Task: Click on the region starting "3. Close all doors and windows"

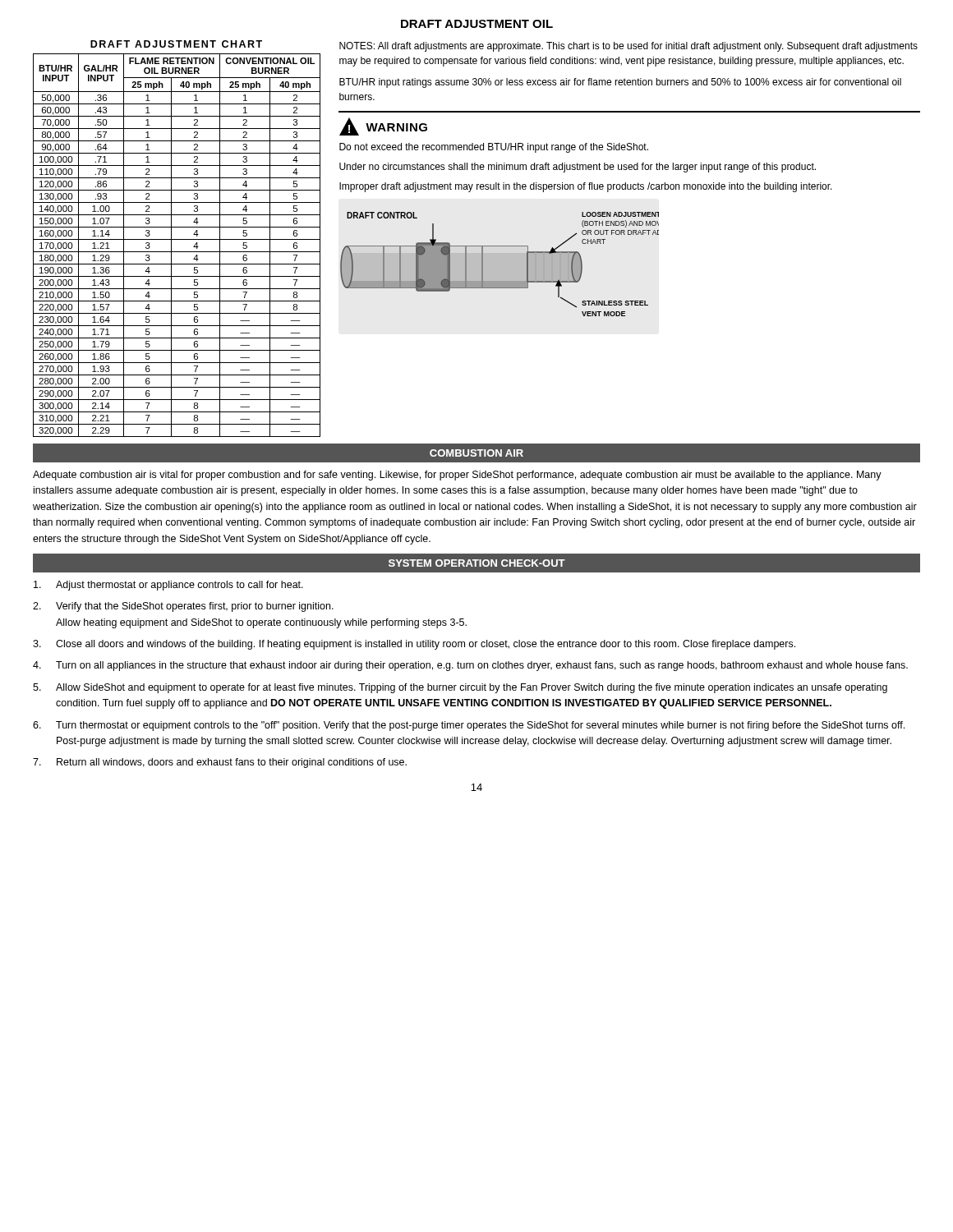Action: coord(476,645)
